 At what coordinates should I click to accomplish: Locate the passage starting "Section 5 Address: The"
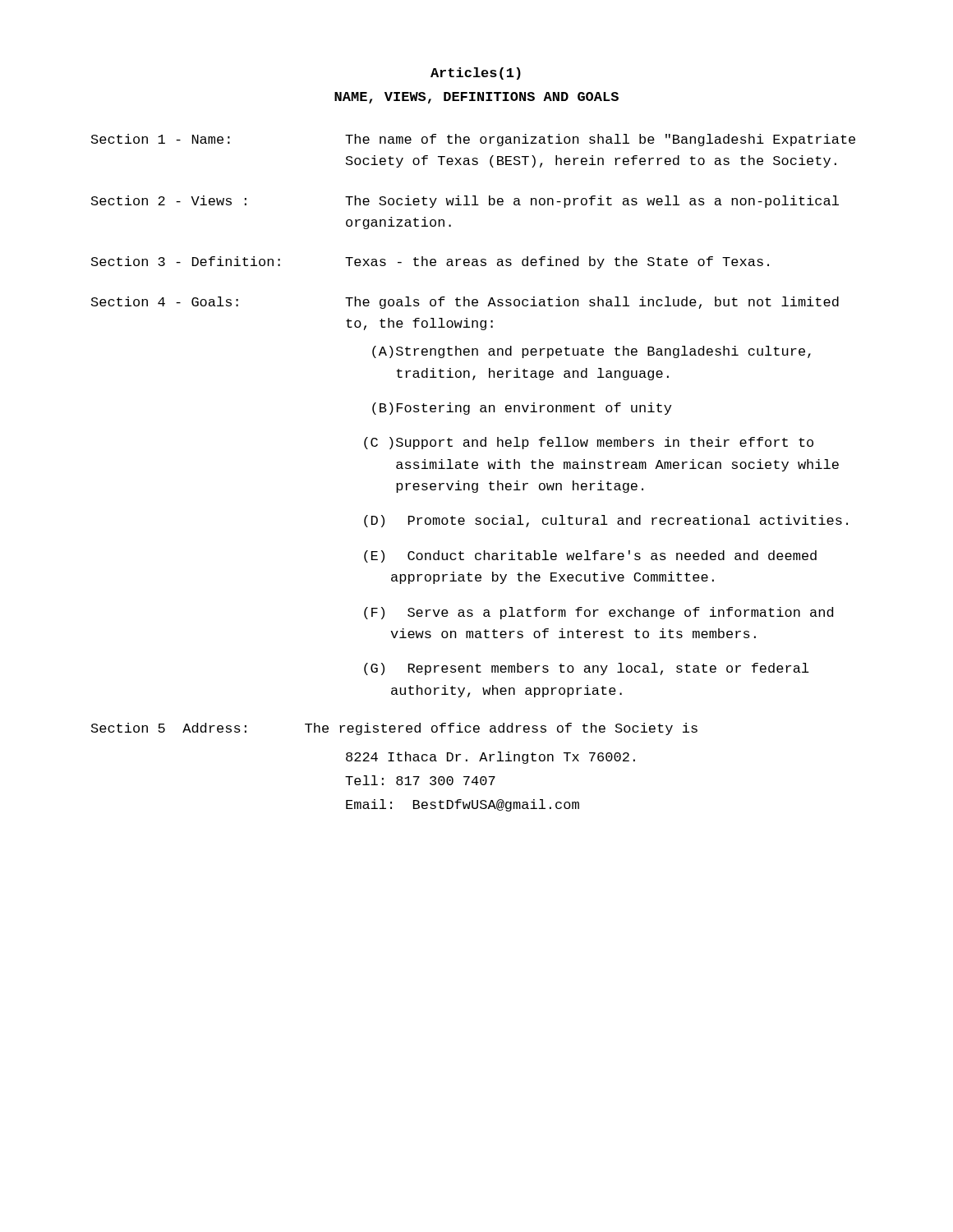pos(476,729)
